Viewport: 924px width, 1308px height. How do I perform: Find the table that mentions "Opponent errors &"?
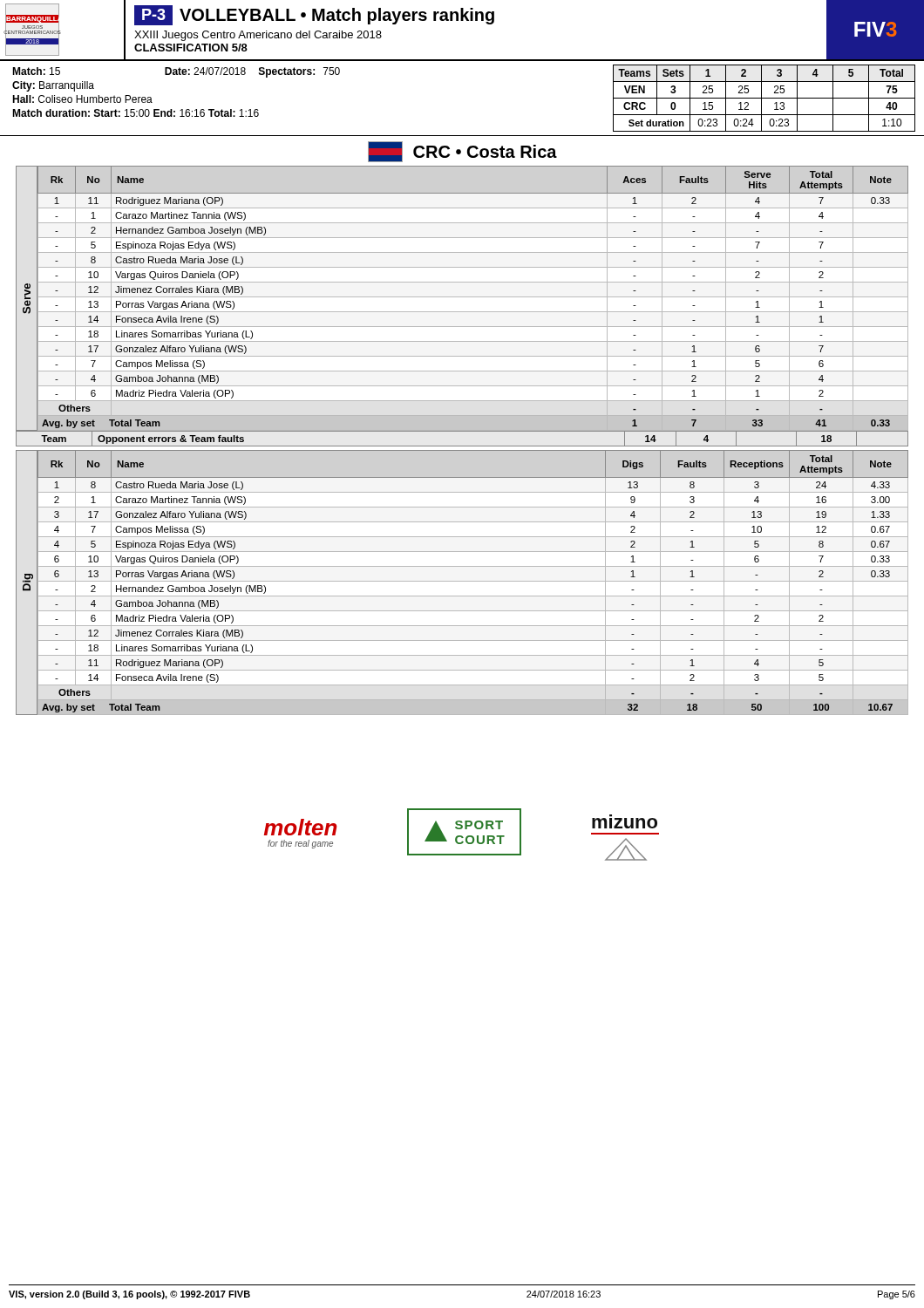tap(462, 439)
